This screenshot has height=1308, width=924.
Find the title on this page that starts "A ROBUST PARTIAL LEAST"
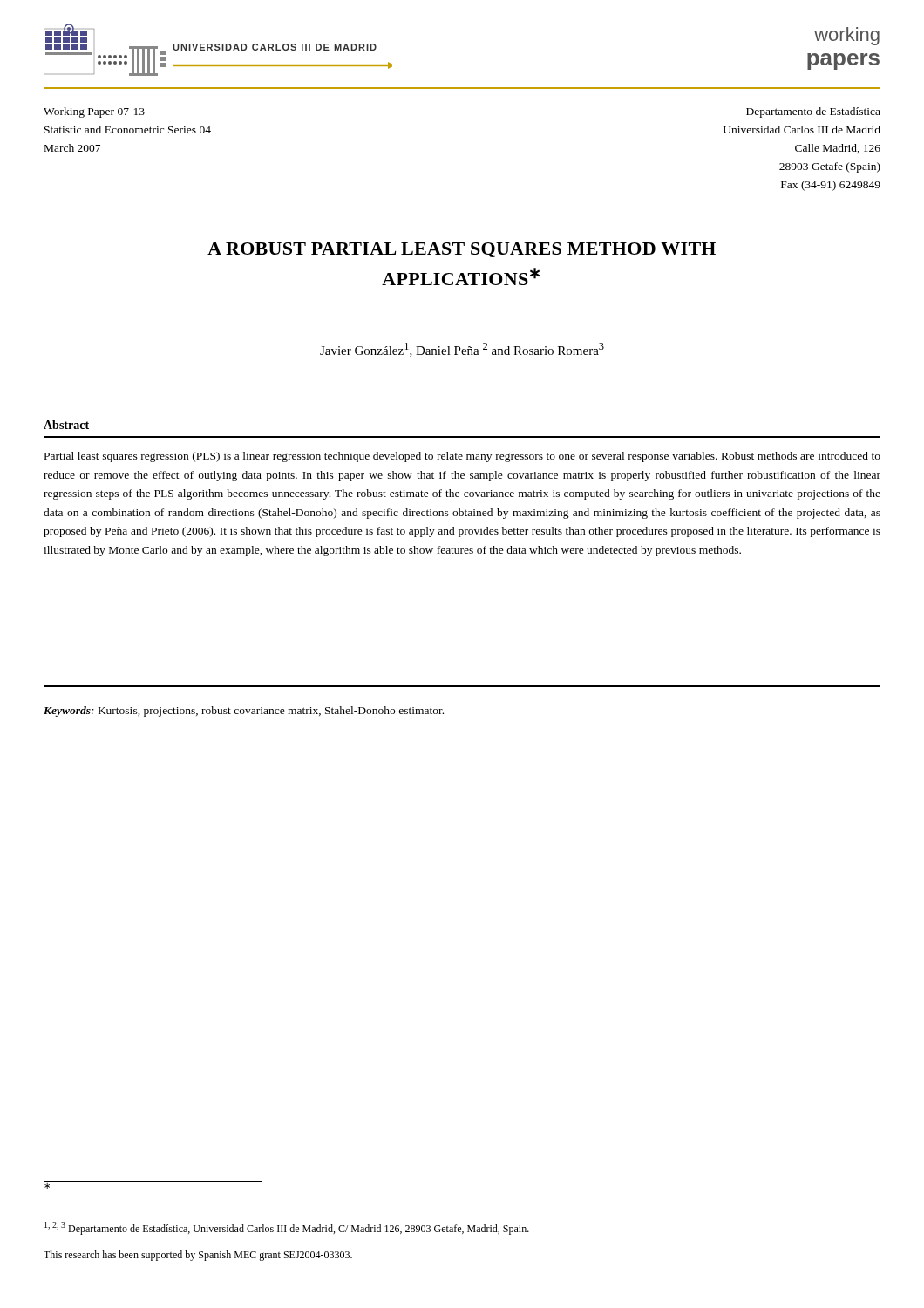point(462,264)
